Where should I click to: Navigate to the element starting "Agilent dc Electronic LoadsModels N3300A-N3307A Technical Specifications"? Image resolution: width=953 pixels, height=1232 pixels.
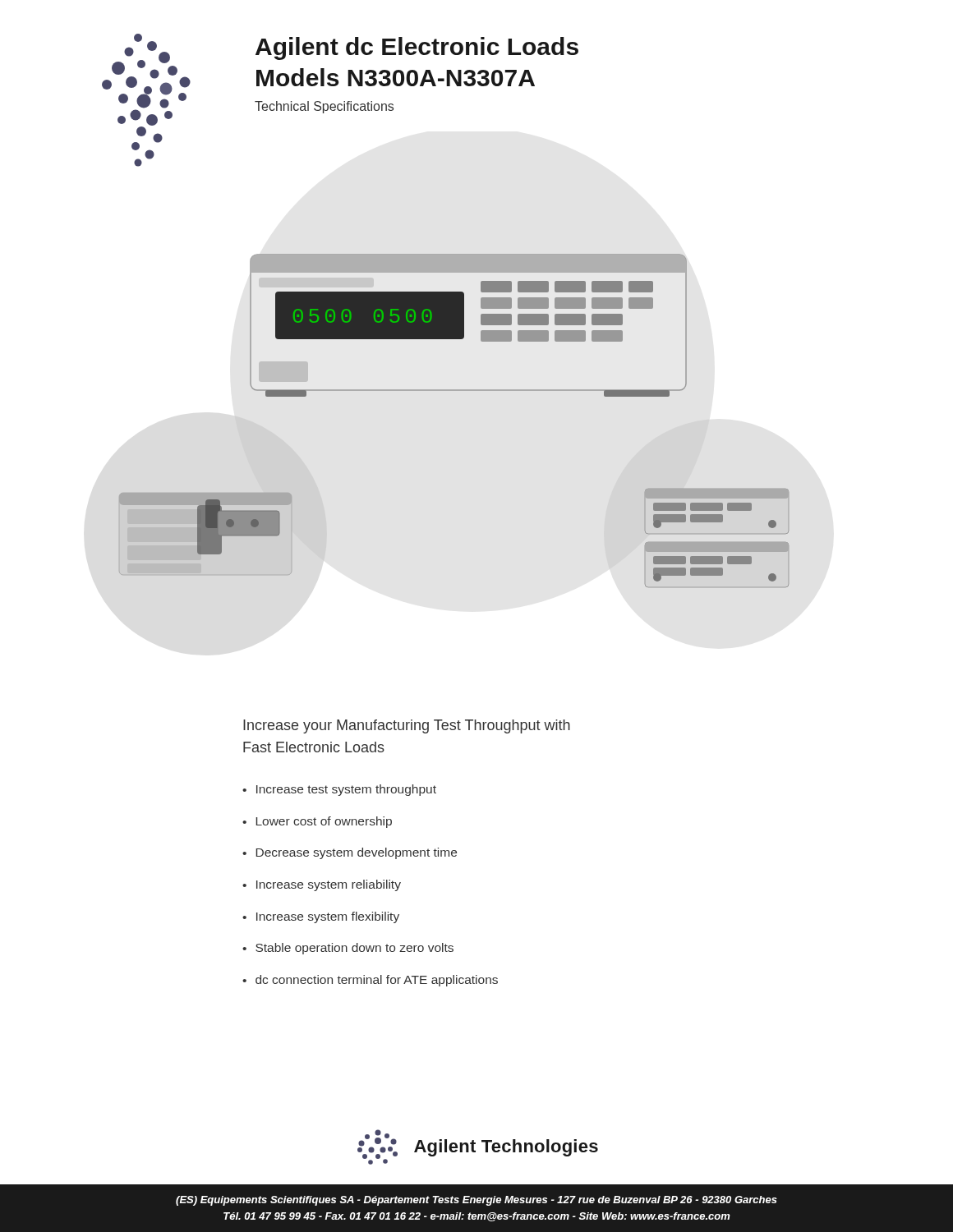(417, 48)
